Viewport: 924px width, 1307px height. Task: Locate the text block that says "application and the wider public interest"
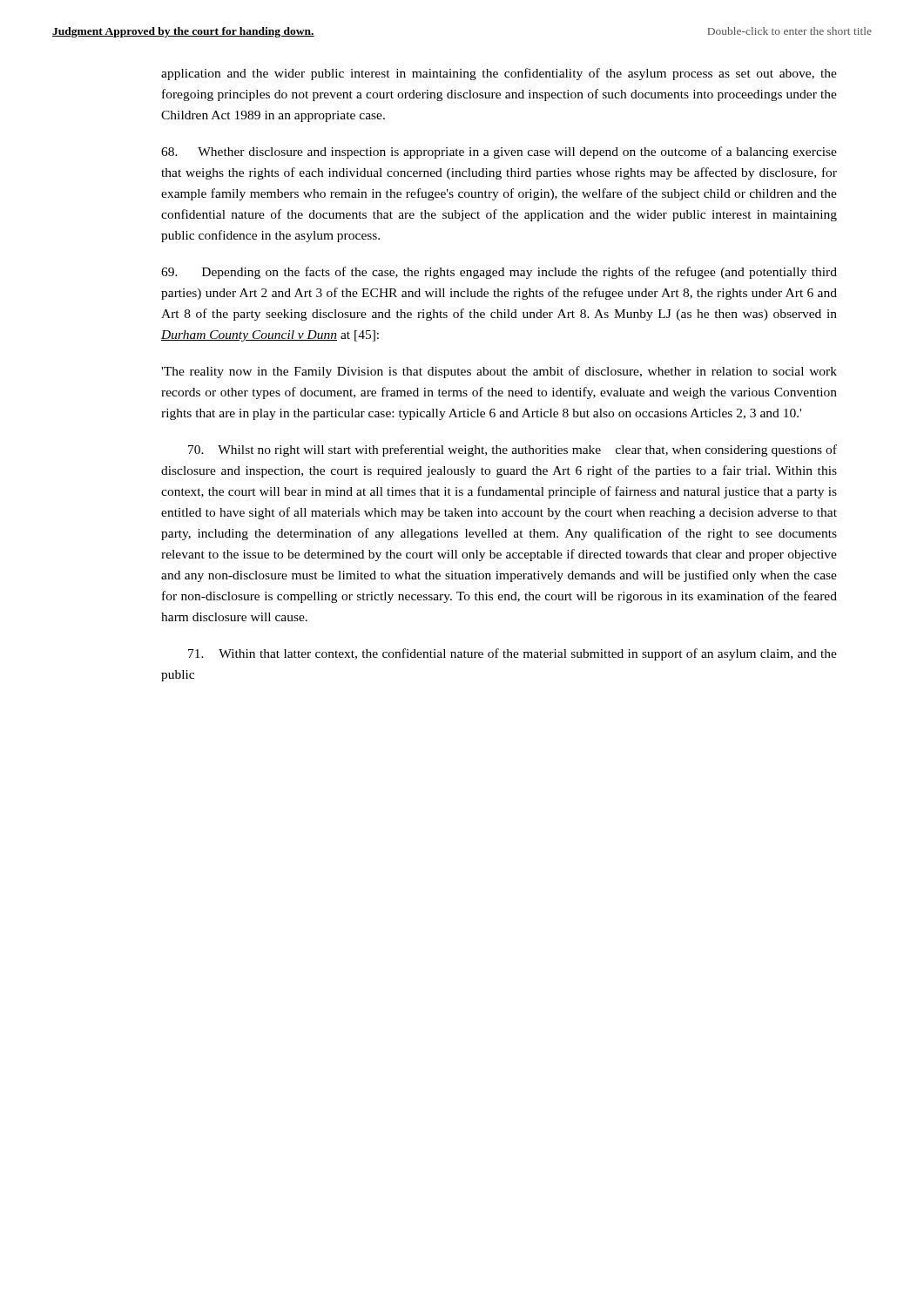pyautogui.click(x=499, y=94)
